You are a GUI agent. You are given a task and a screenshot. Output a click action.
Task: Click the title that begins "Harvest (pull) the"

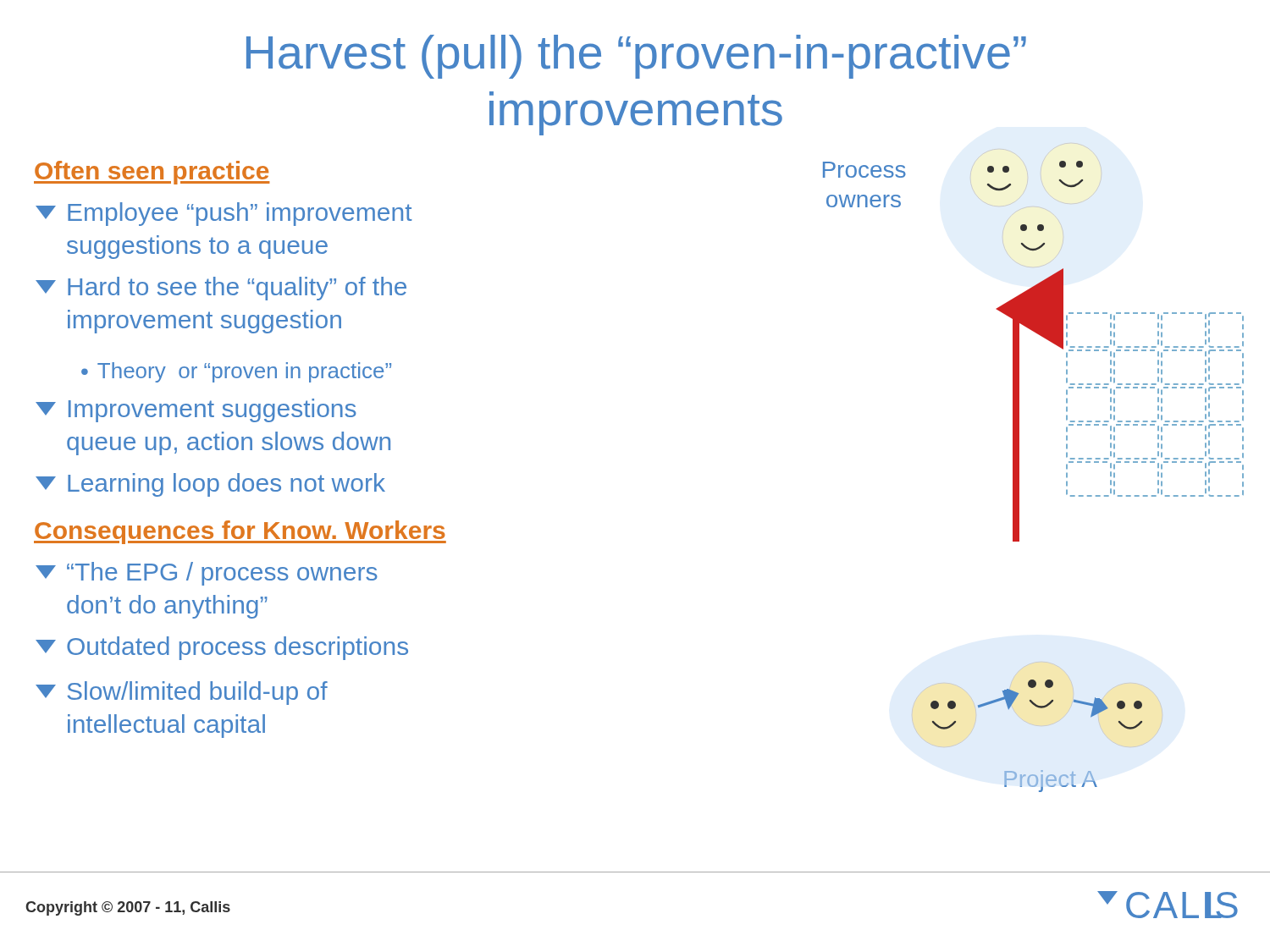click(x=635, y=80)
